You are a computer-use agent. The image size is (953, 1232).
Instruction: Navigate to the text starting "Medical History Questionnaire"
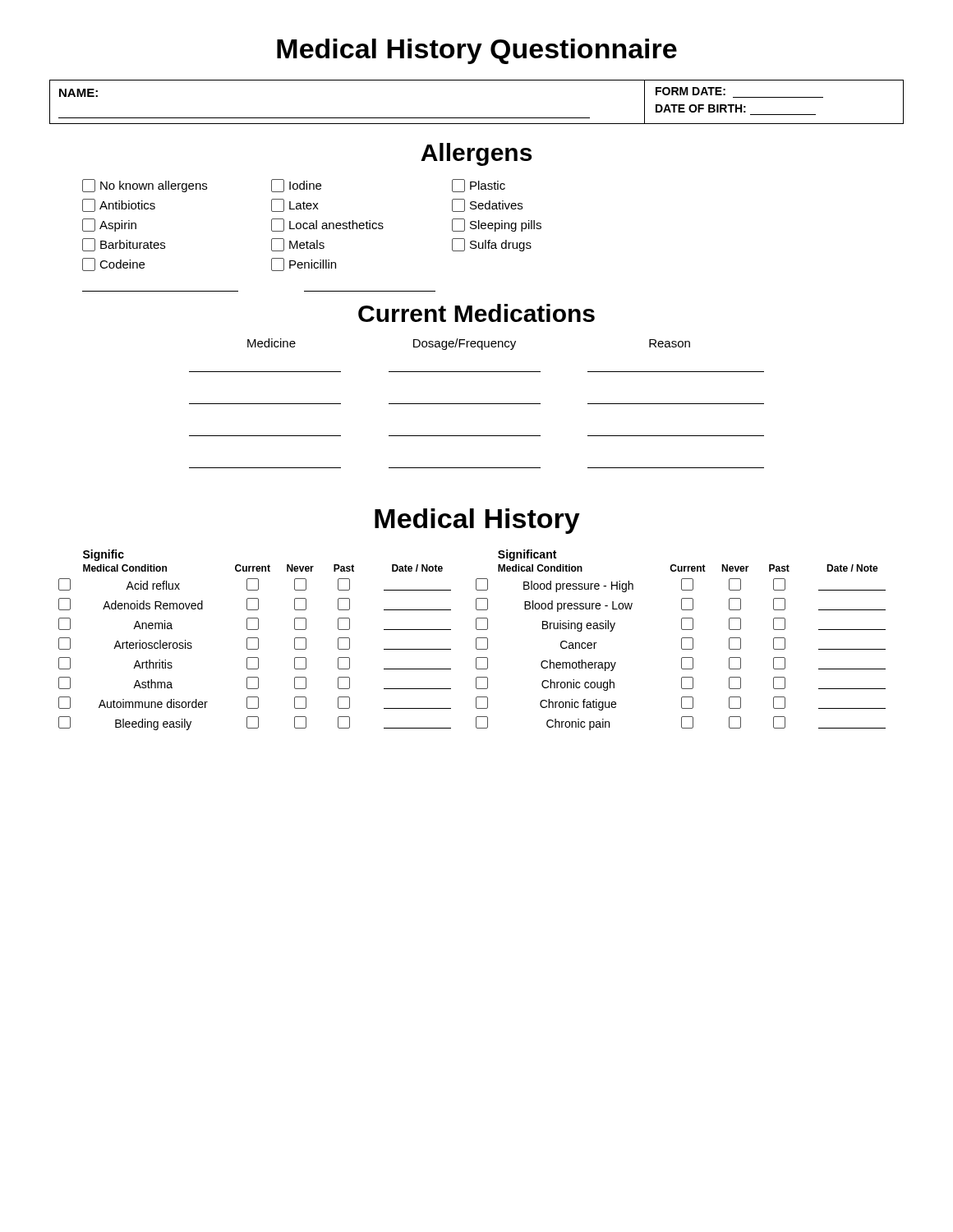pyautogui.click(x=476, y=48)
